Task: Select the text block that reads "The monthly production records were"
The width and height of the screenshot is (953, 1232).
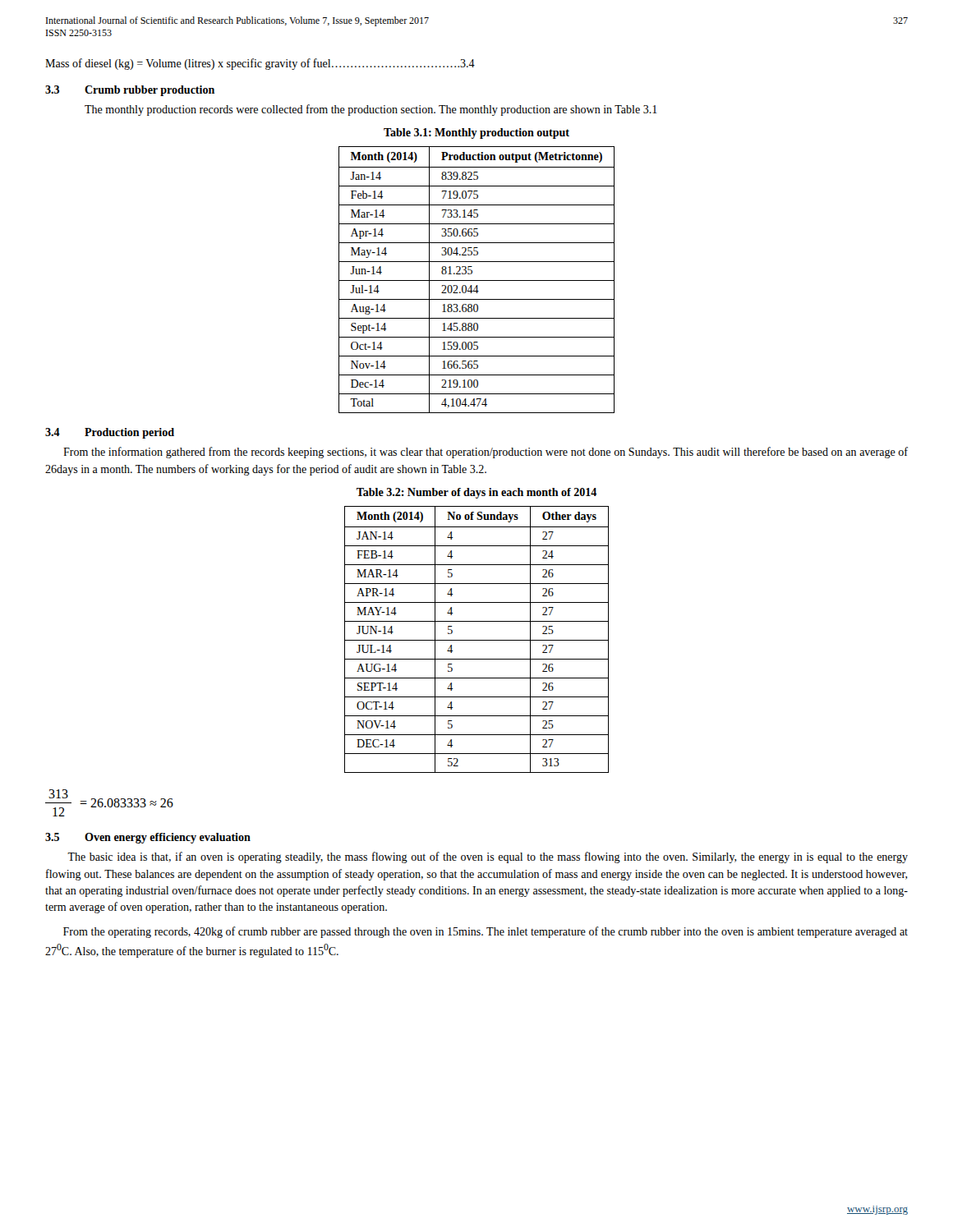Action: coord(371,110)
